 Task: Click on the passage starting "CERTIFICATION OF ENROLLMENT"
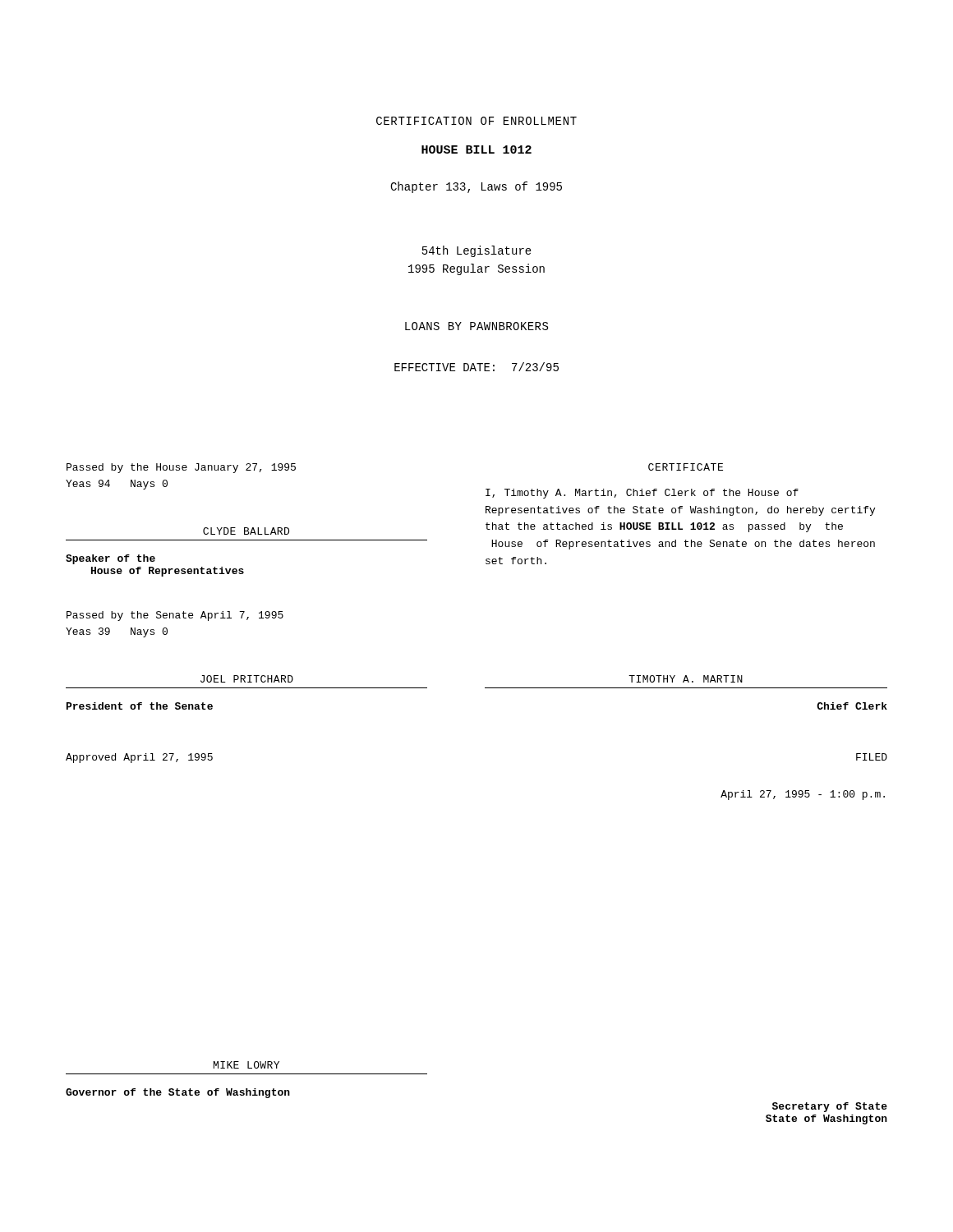[x=476, y=122]
